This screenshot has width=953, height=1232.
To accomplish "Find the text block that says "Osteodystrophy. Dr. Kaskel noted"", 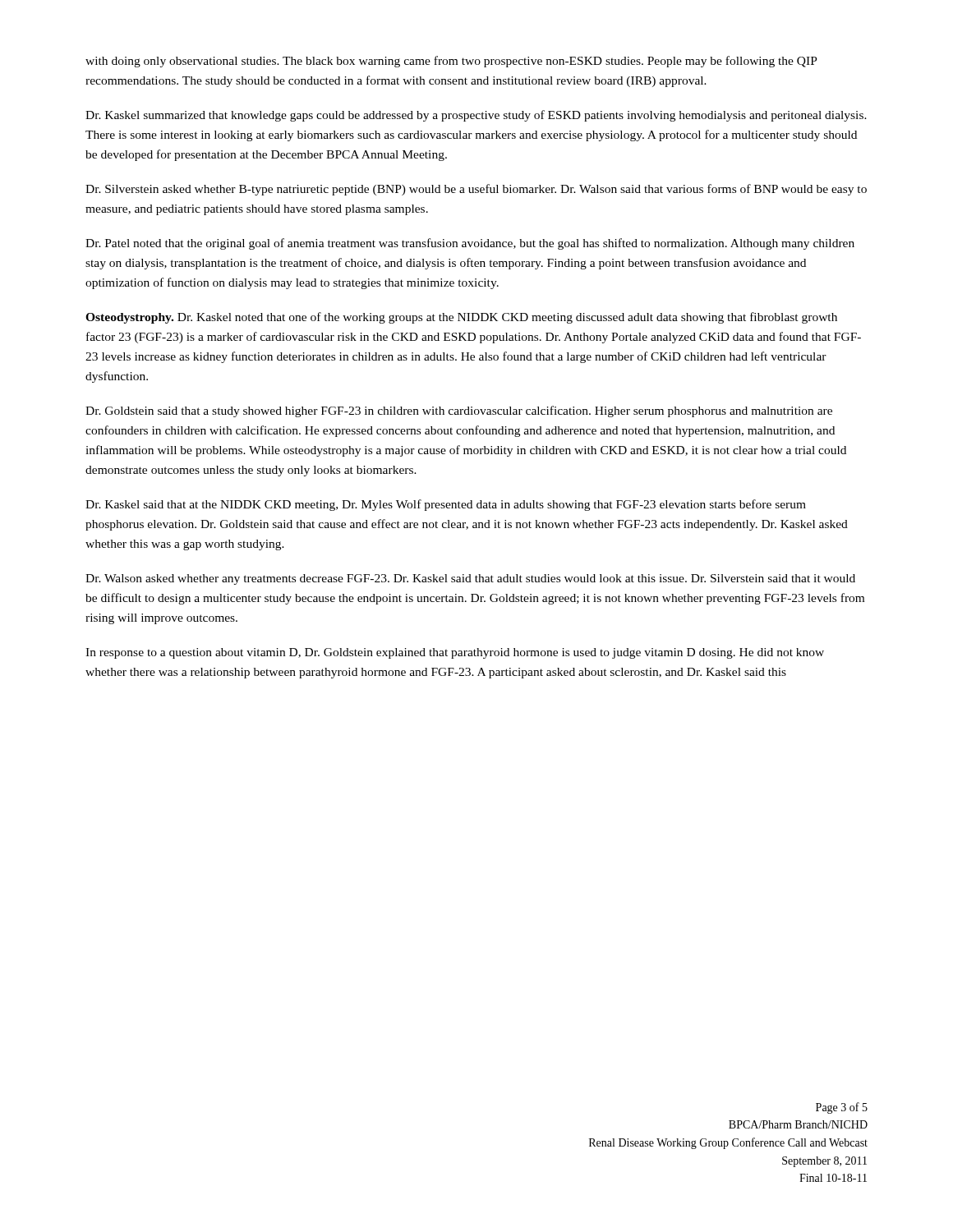I will (x=473, y=346).
